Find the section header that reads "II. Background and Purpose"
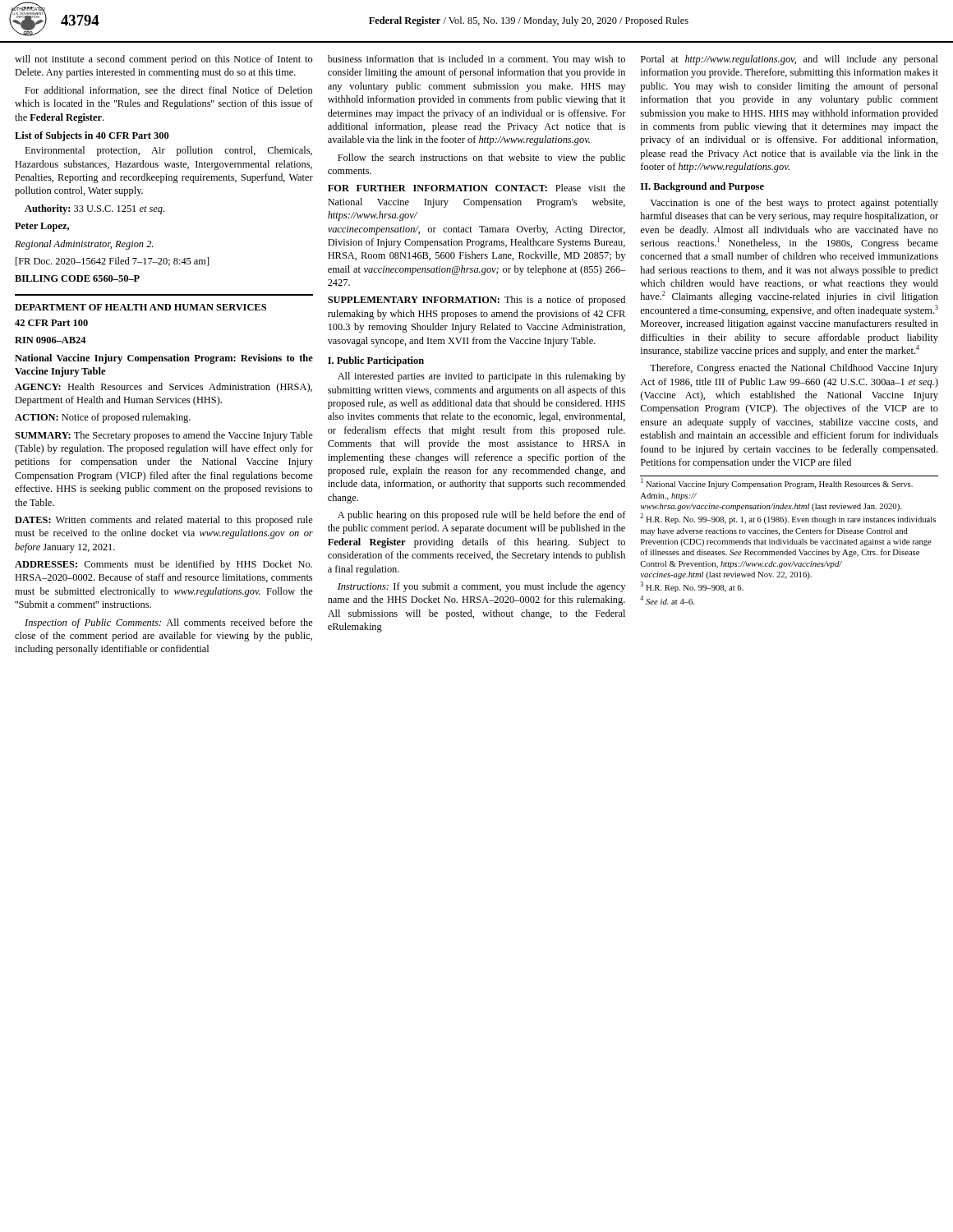Viewport: 953px width, 1232px height. (702, 187)
